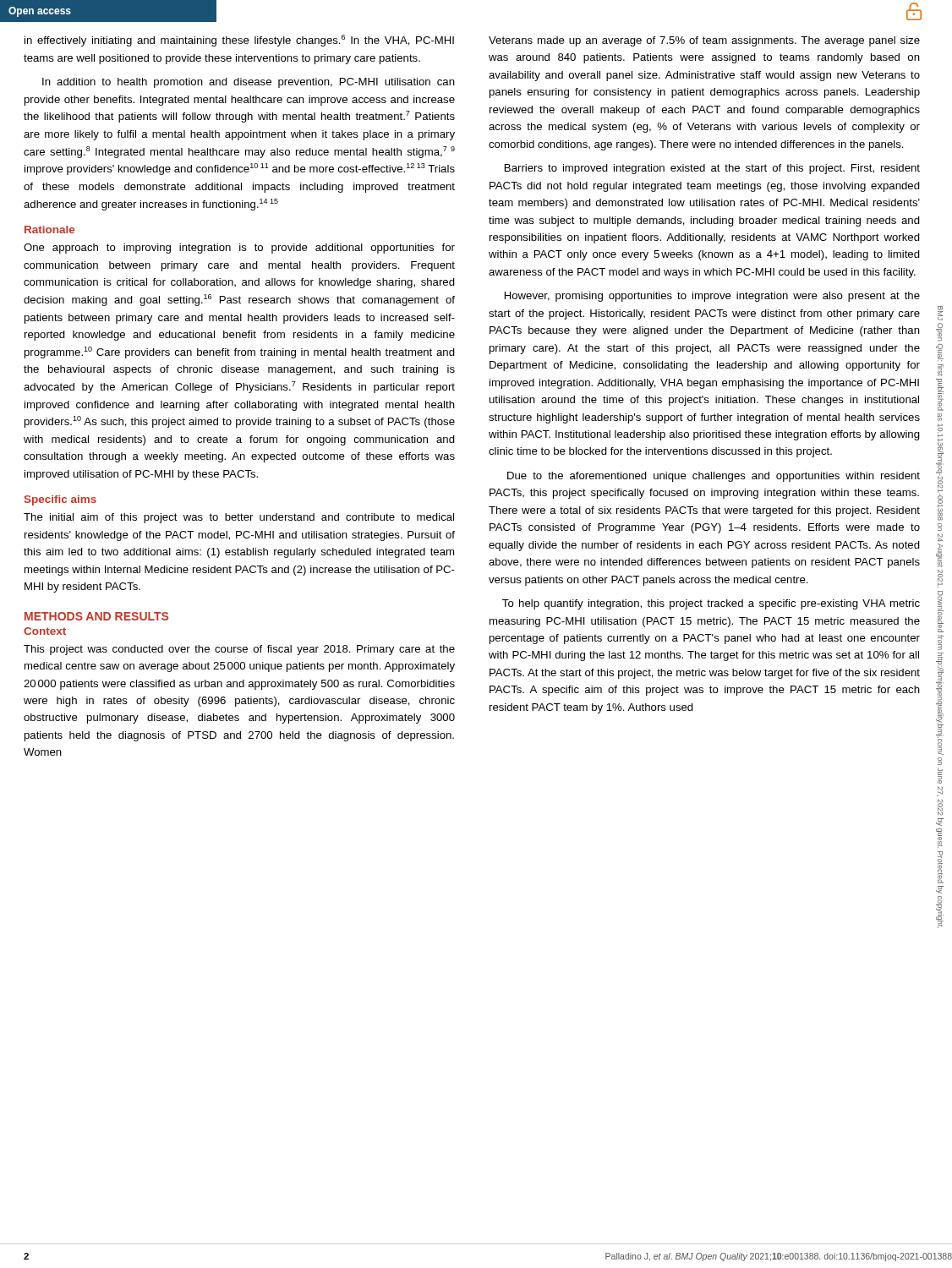Image resolution: width=952 pixels, height=1268 pixels.
Task: Click where it says "Specific aims"
Action: 60,499
